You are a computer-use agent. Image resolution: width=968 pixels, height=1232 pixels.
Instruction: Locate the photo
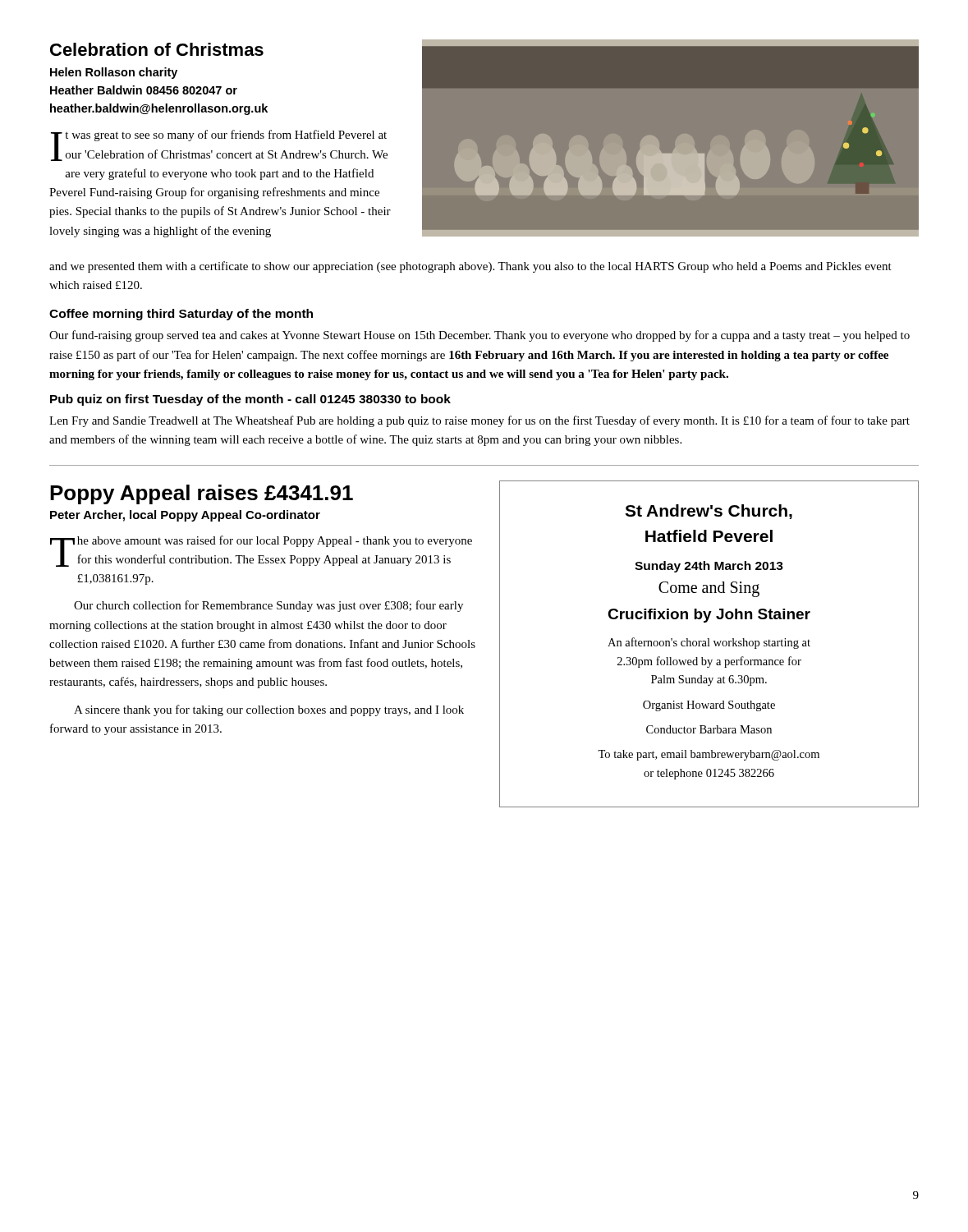click(x=670, y=138)
